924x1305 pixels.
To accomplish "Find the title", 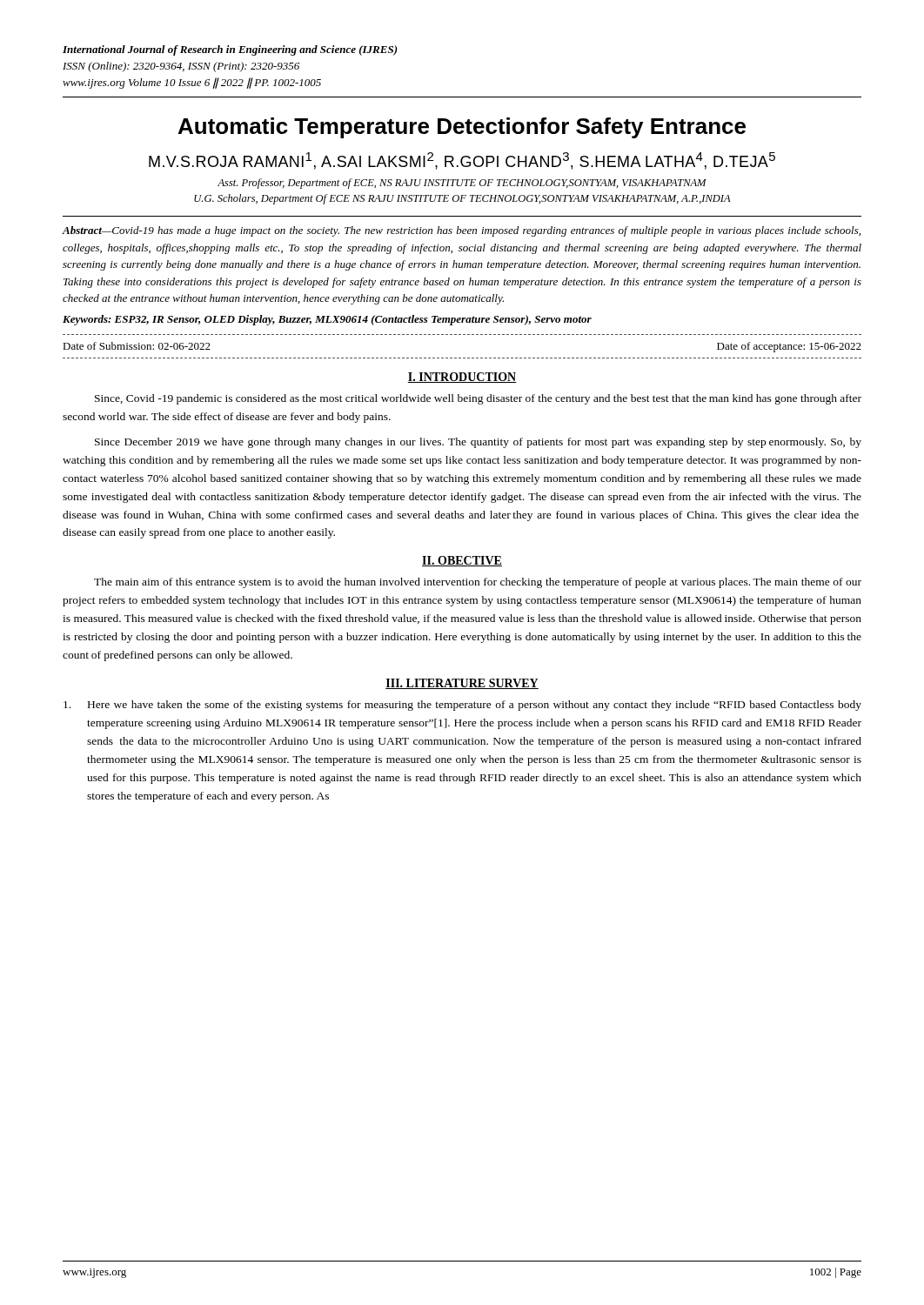I will [x=462, y=126].
